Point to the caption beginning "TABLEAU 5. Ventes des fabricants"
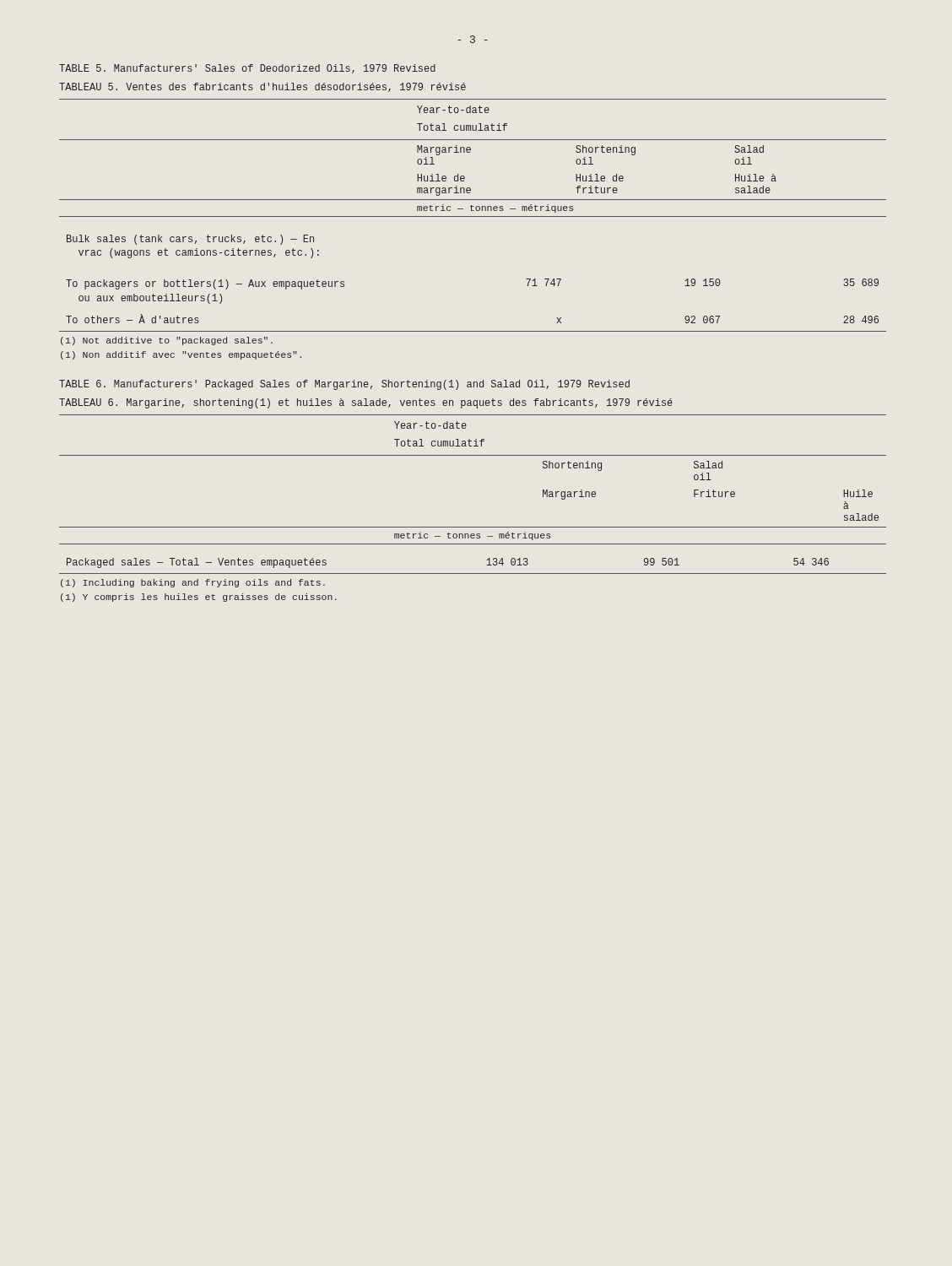This screenshot has height=1266, width=952. [263, 88]
